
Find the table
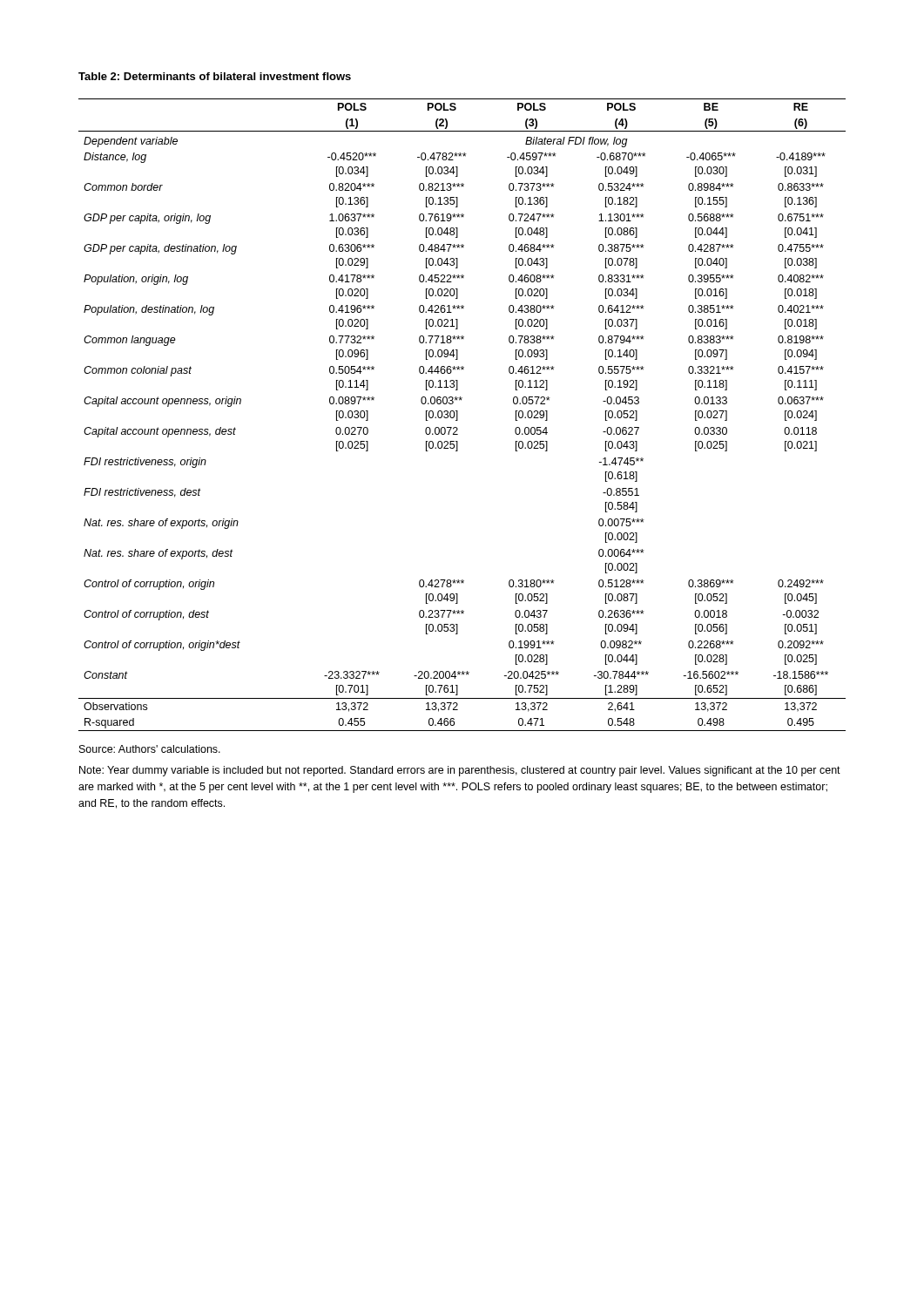pyautogui.click(x=462, y=415)
